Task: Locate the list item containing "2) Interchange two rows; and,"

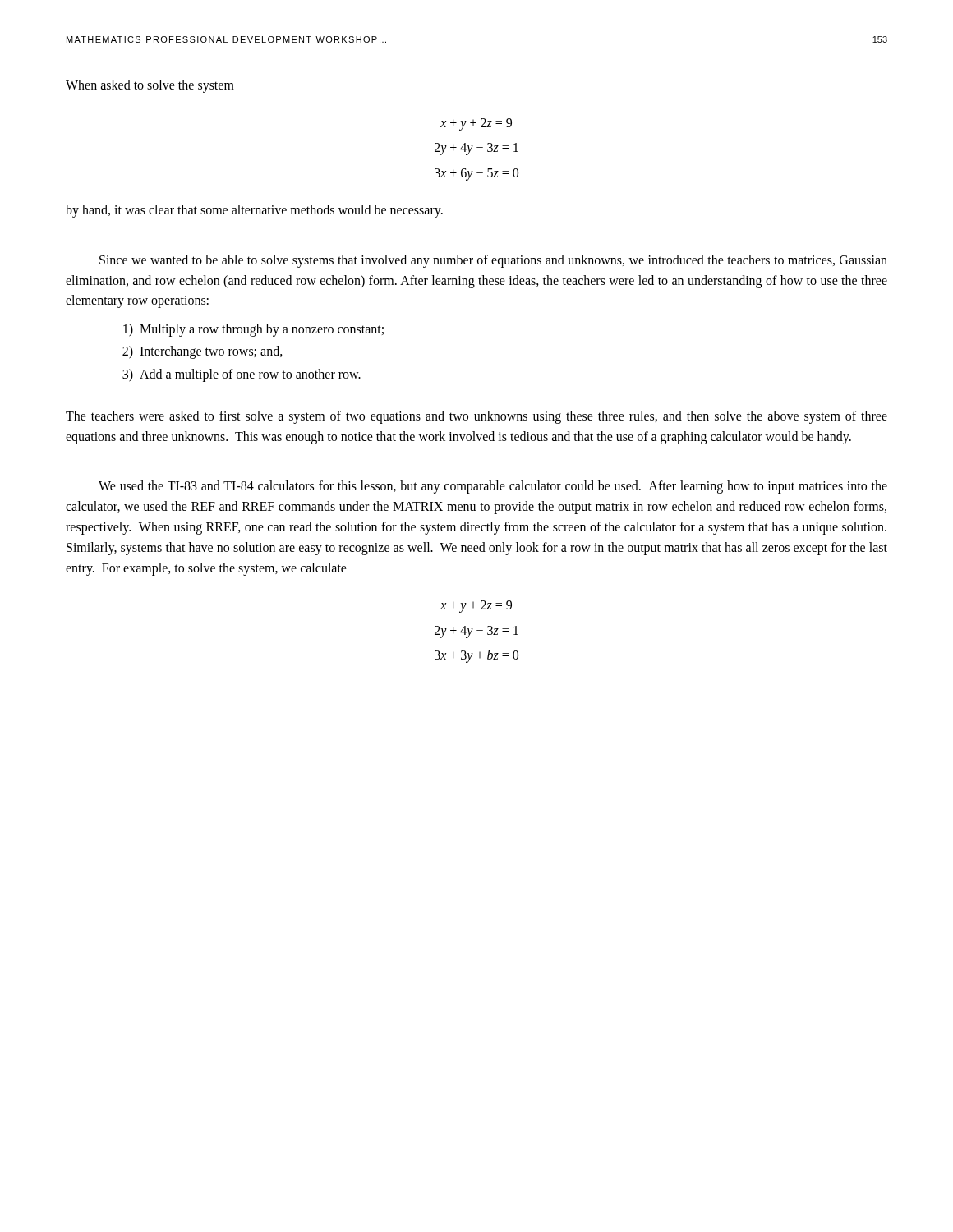Action: (199, 351)
